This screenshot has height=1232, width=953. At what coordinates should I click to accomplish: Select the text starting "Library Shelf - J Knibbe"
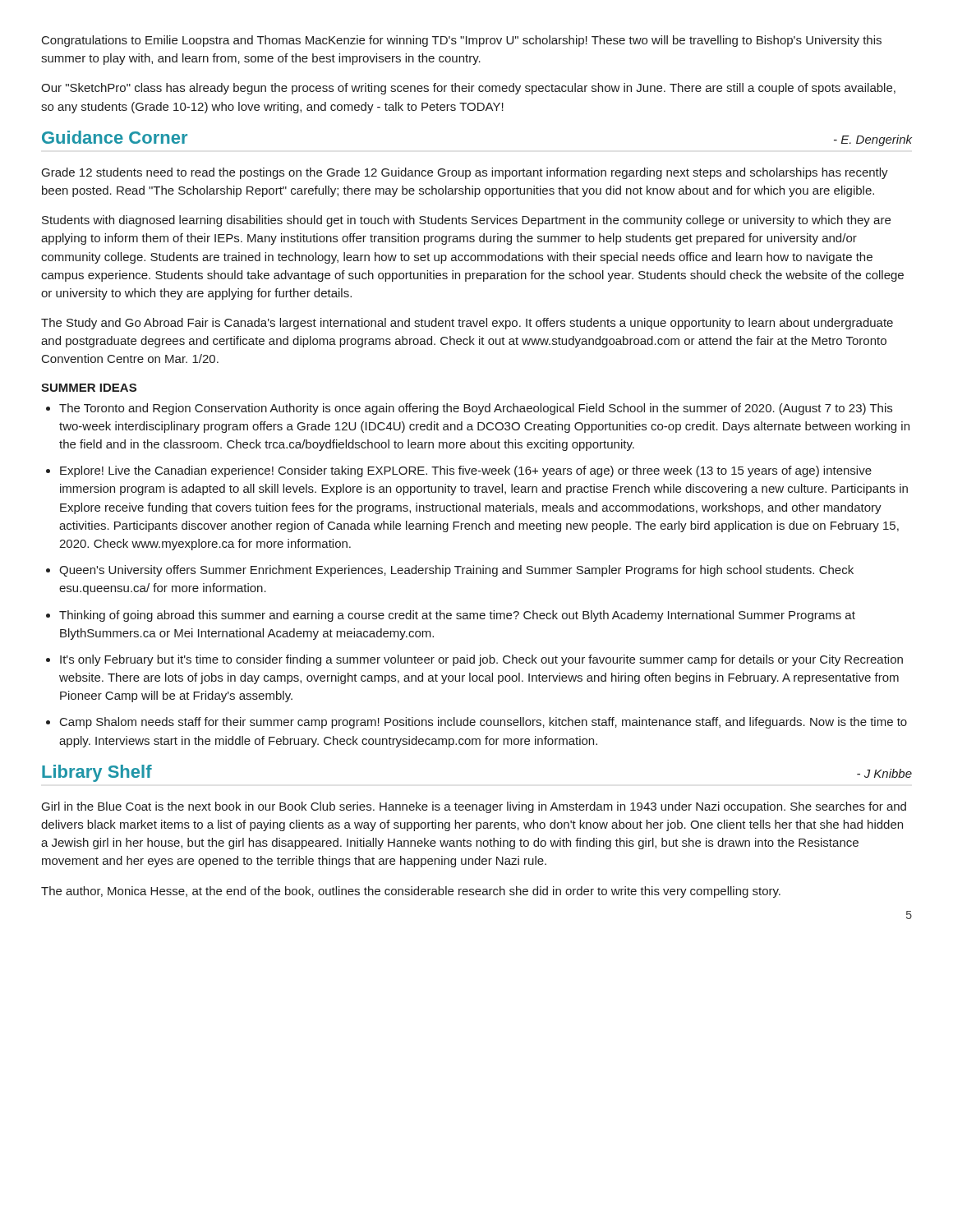tap(94, 772)
